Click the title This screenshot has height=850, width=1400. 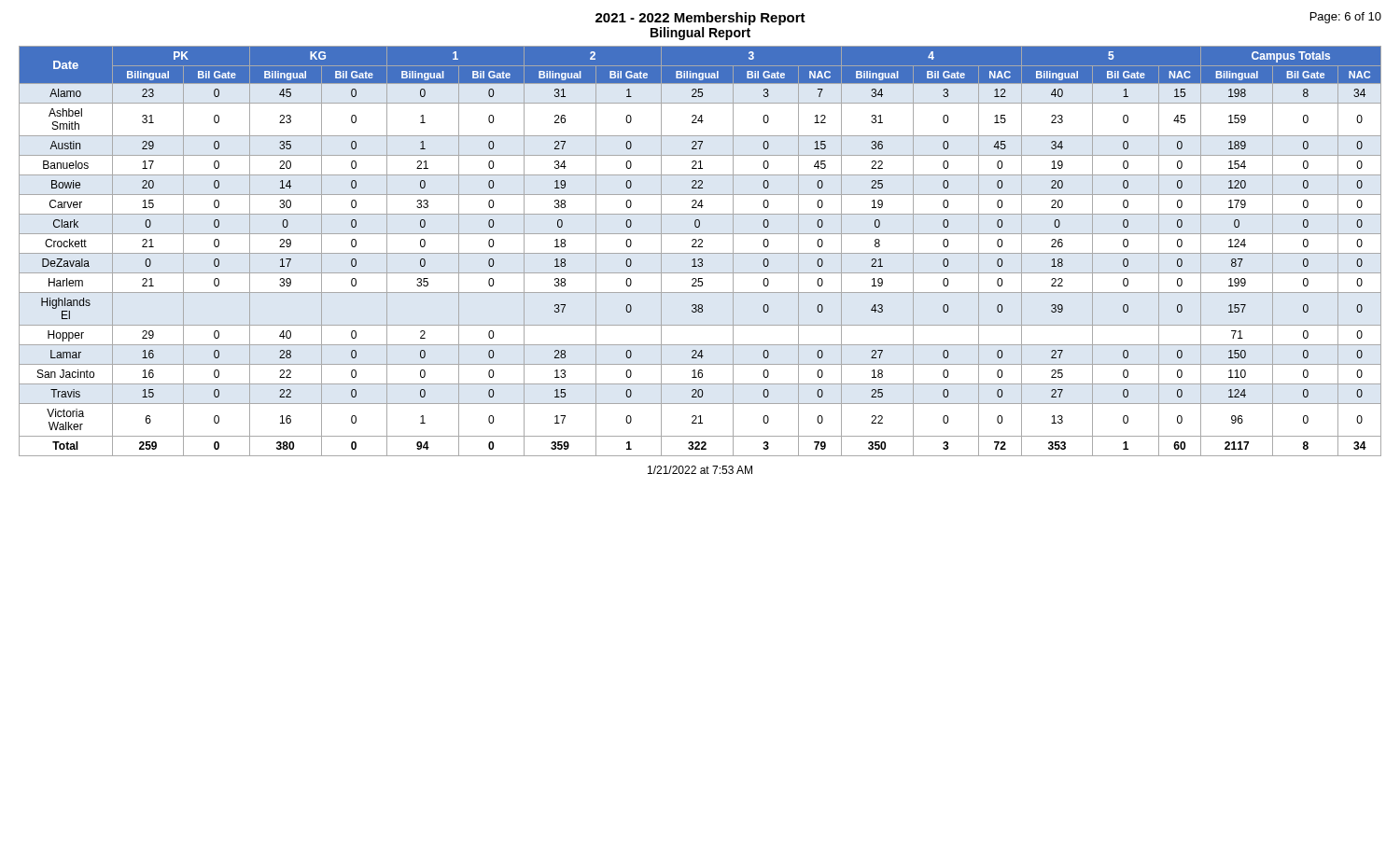(x=700, y=25)
